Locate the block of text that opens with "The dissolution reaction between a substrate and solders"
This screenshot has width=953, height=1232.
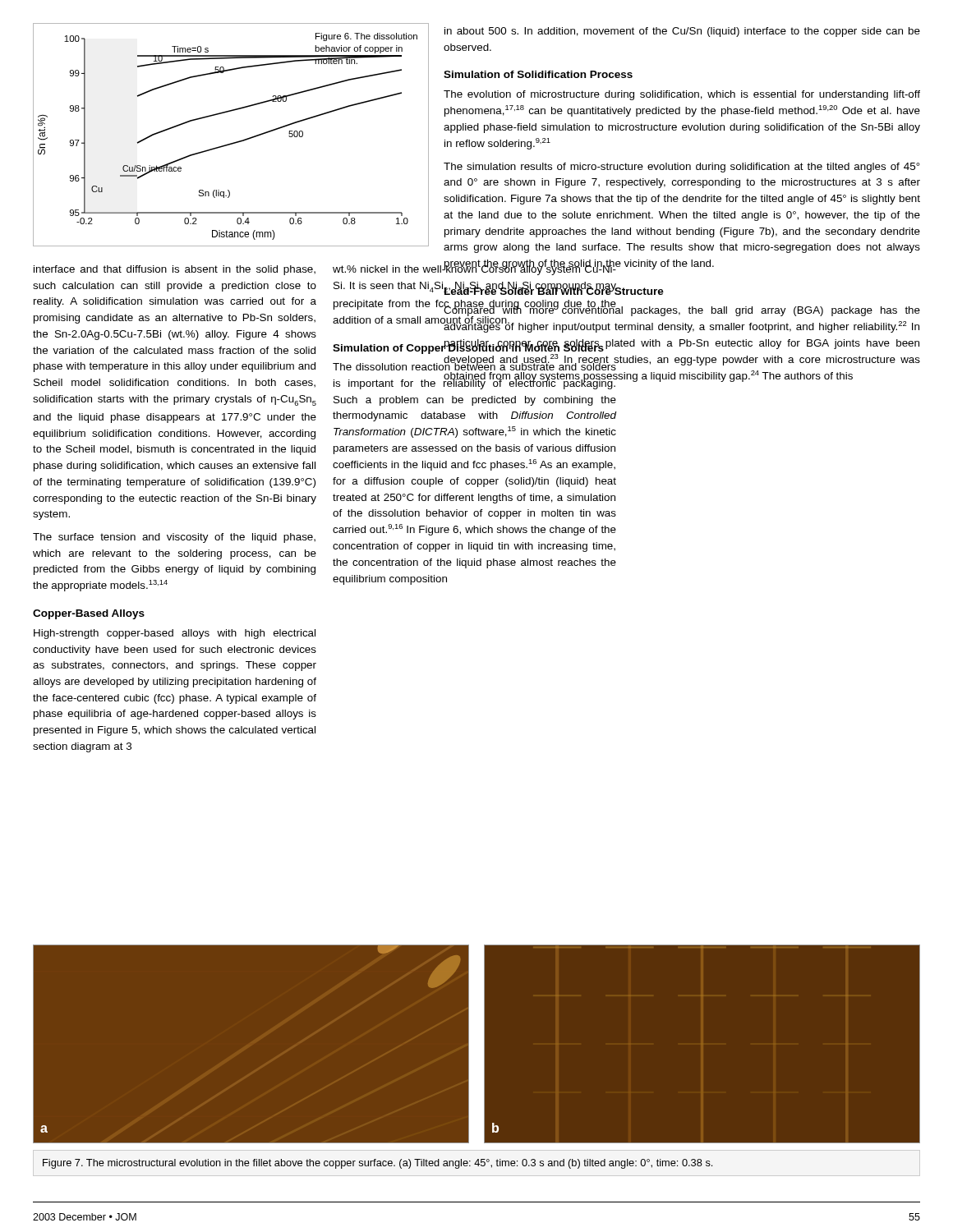(474, 473)
